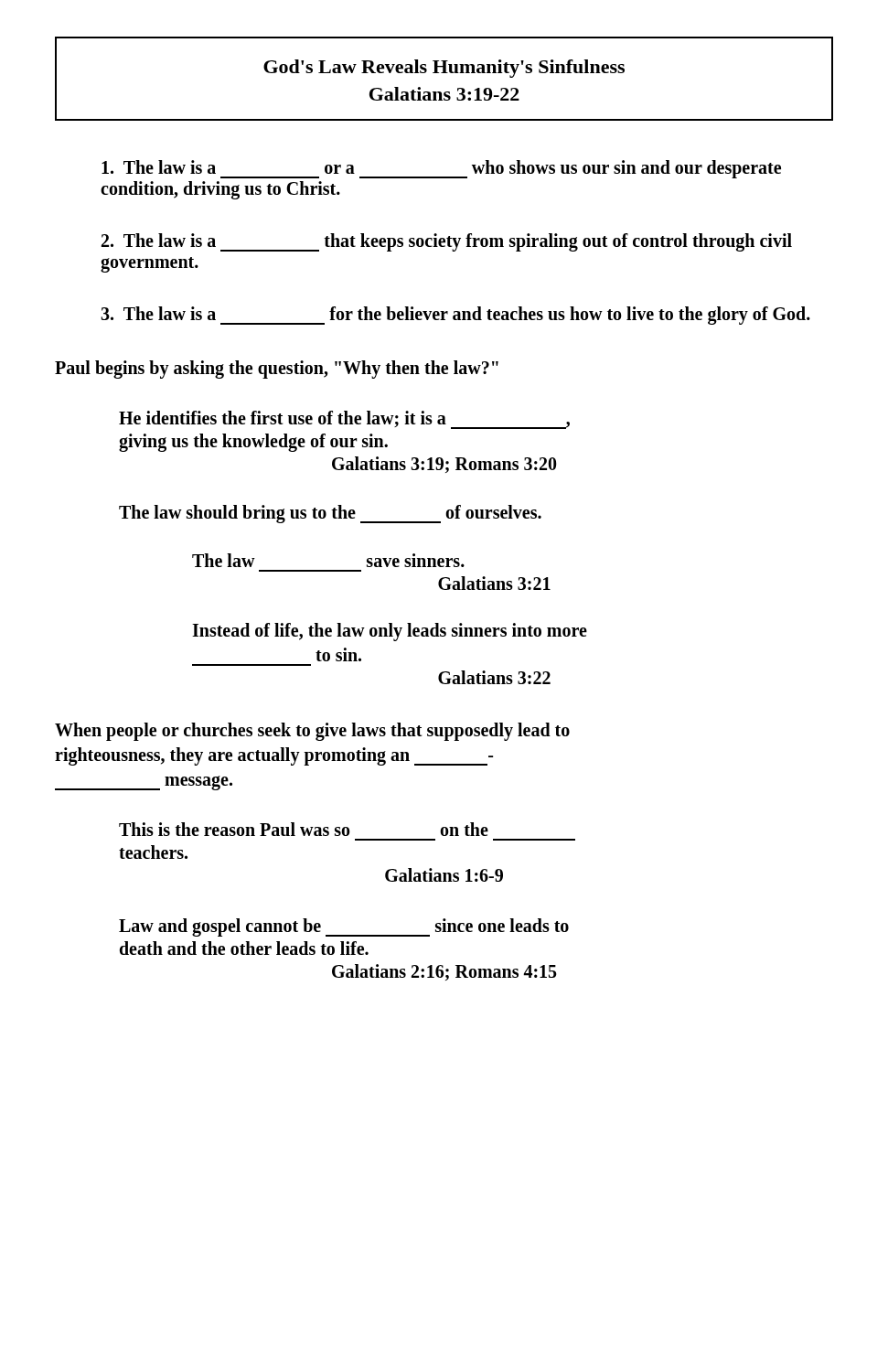The image size is (888, 1372).
Task: Select the text block starting "The law should"
Action: coord(476,512)
